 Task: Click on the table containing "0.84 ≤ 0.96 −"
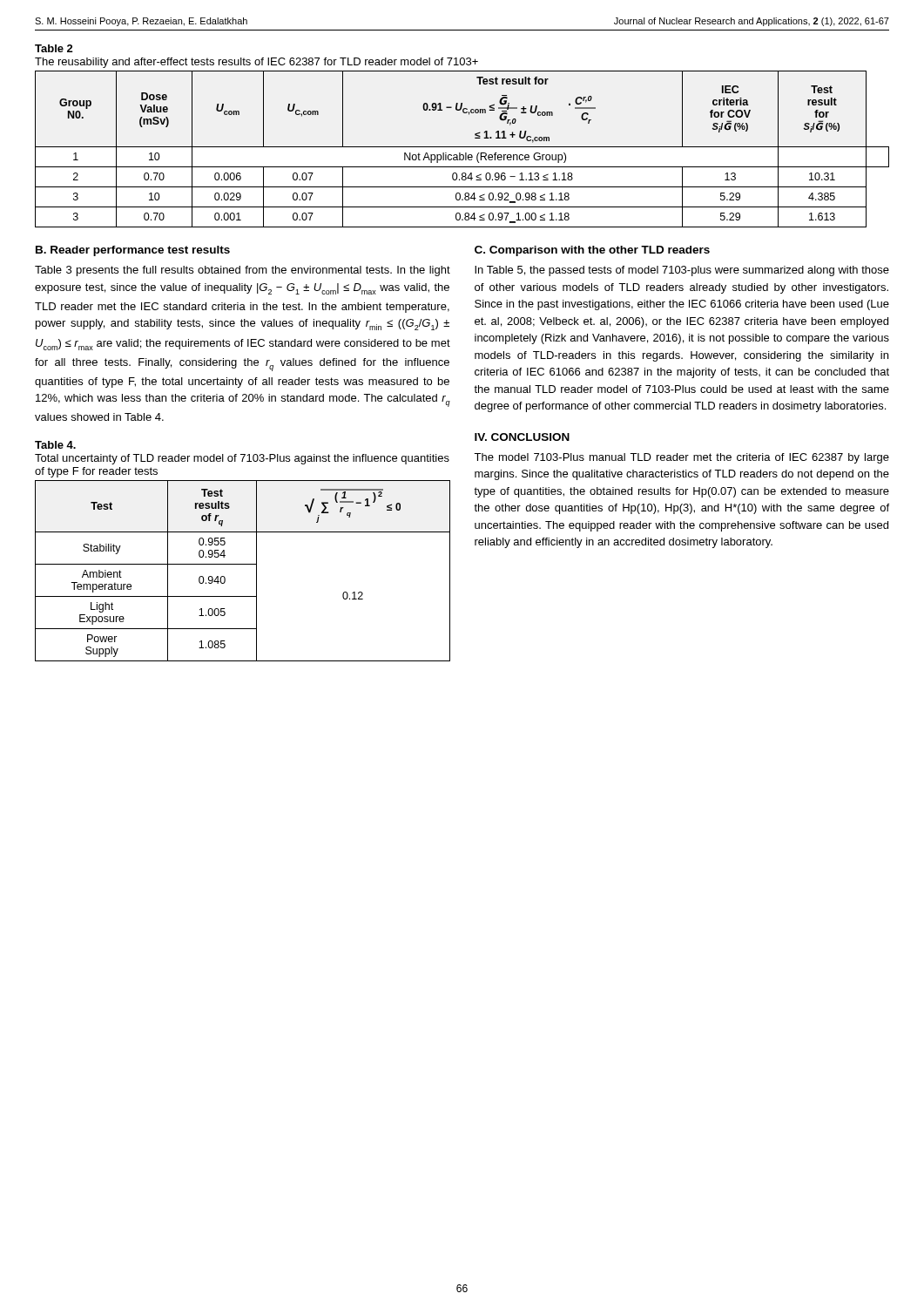(462, 149)
